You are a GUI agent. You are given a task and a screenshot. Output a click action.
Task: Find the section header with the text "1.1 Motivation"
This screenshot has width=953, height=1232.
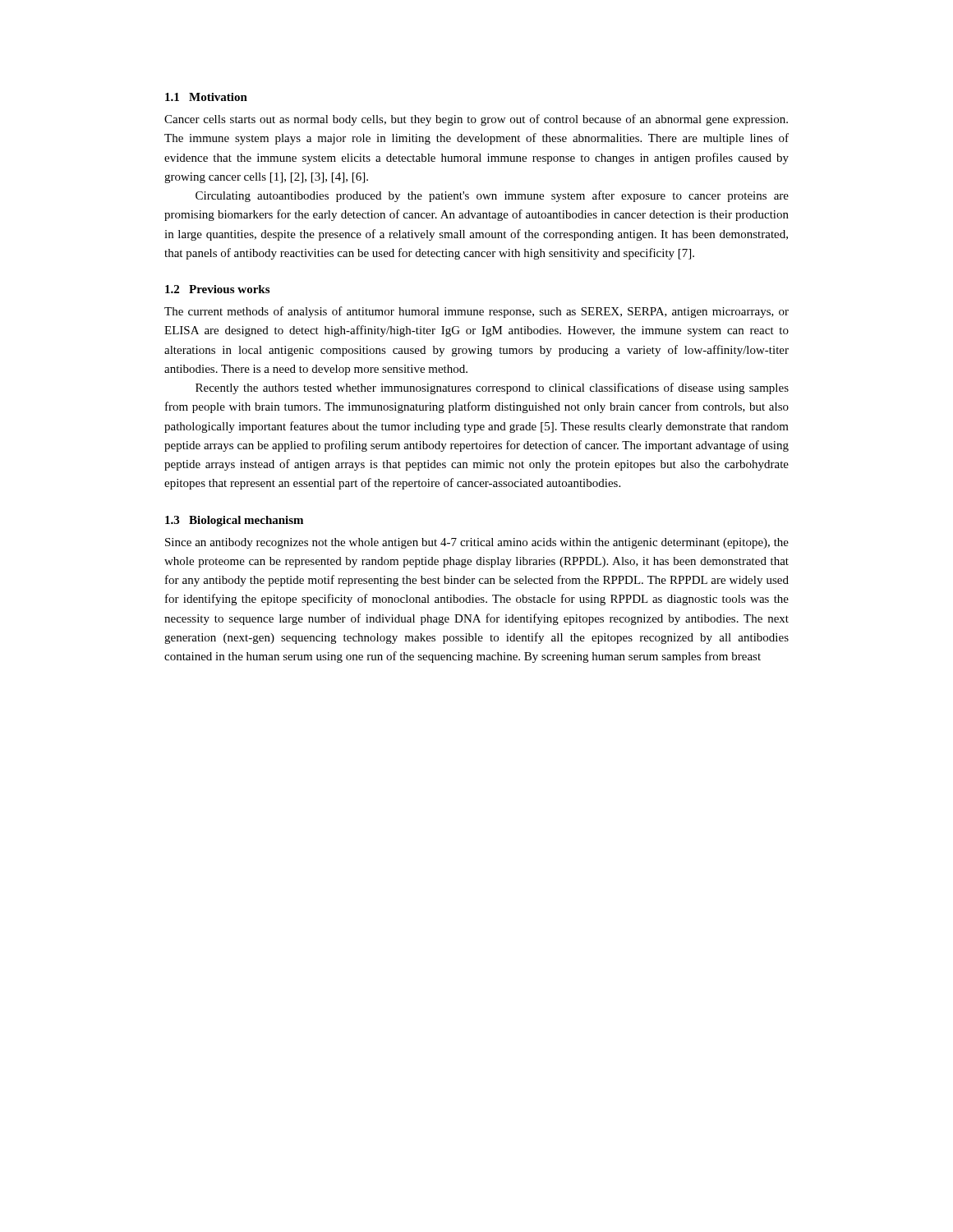click(206, 97)
